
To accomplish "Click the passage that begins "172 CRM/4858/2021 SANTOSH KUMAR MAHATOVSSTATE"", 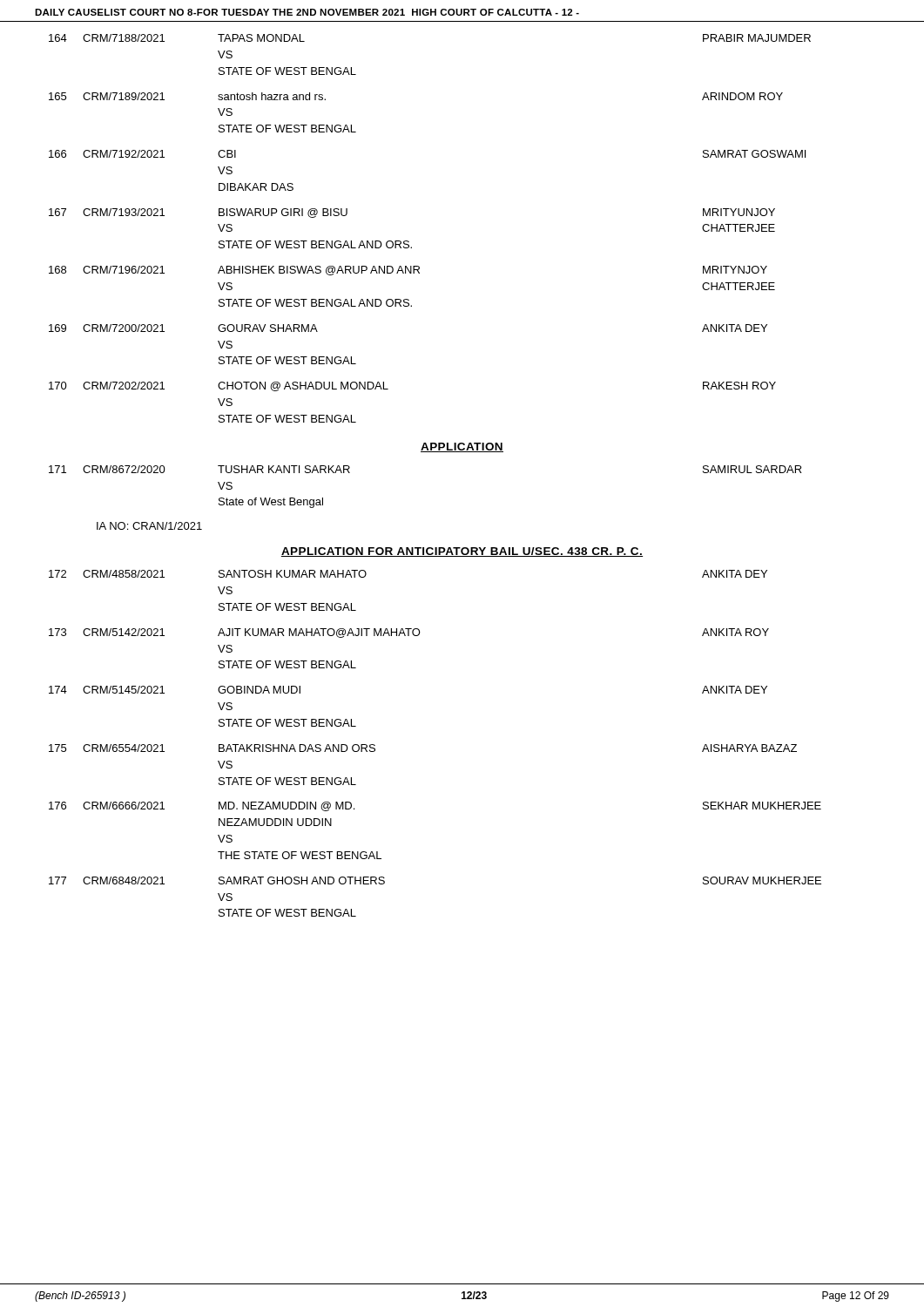I will coord(57,574).
